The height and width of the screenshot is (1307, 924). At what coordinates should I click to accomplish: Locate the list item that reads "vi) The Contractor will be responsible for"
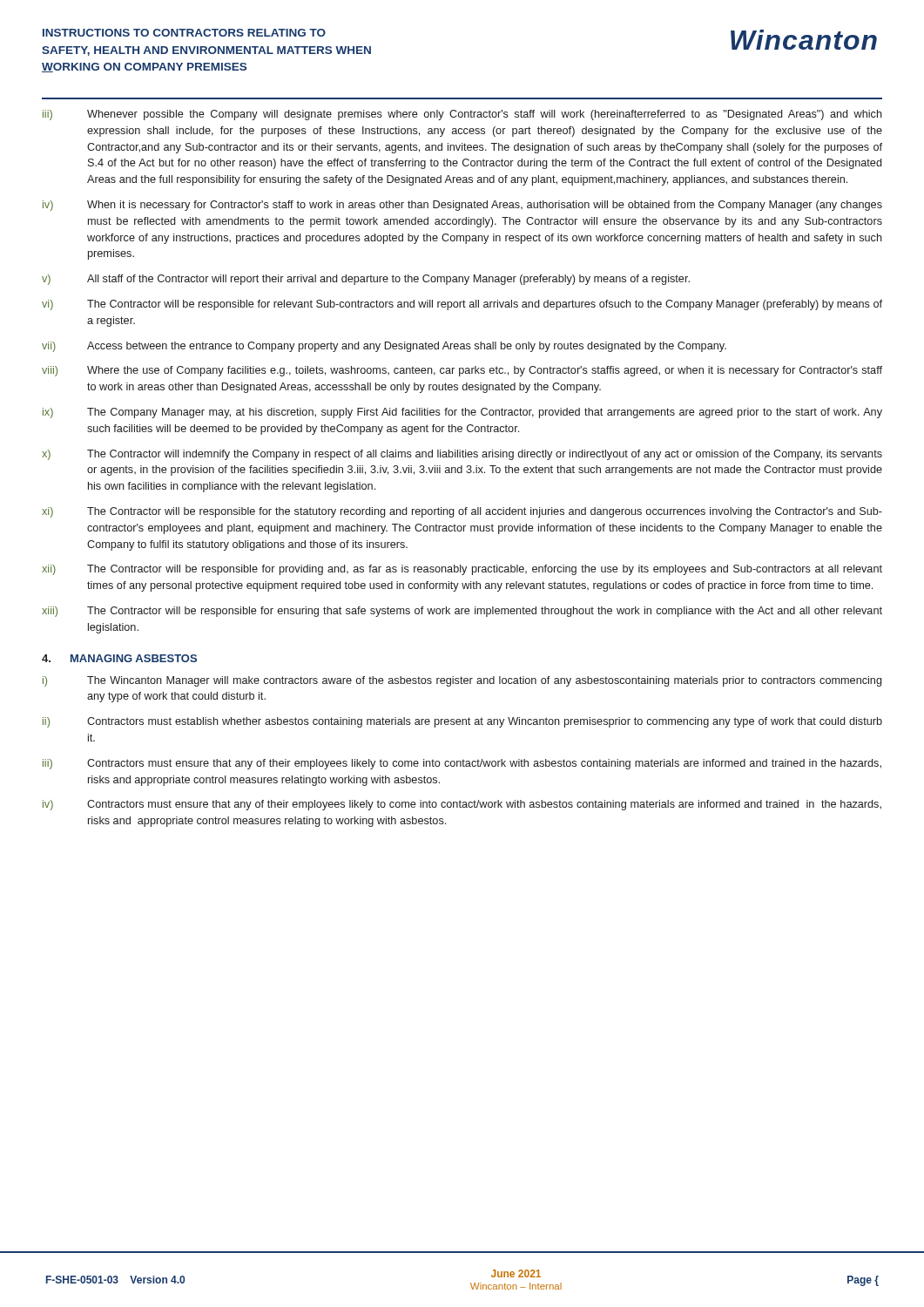(462, 313)
